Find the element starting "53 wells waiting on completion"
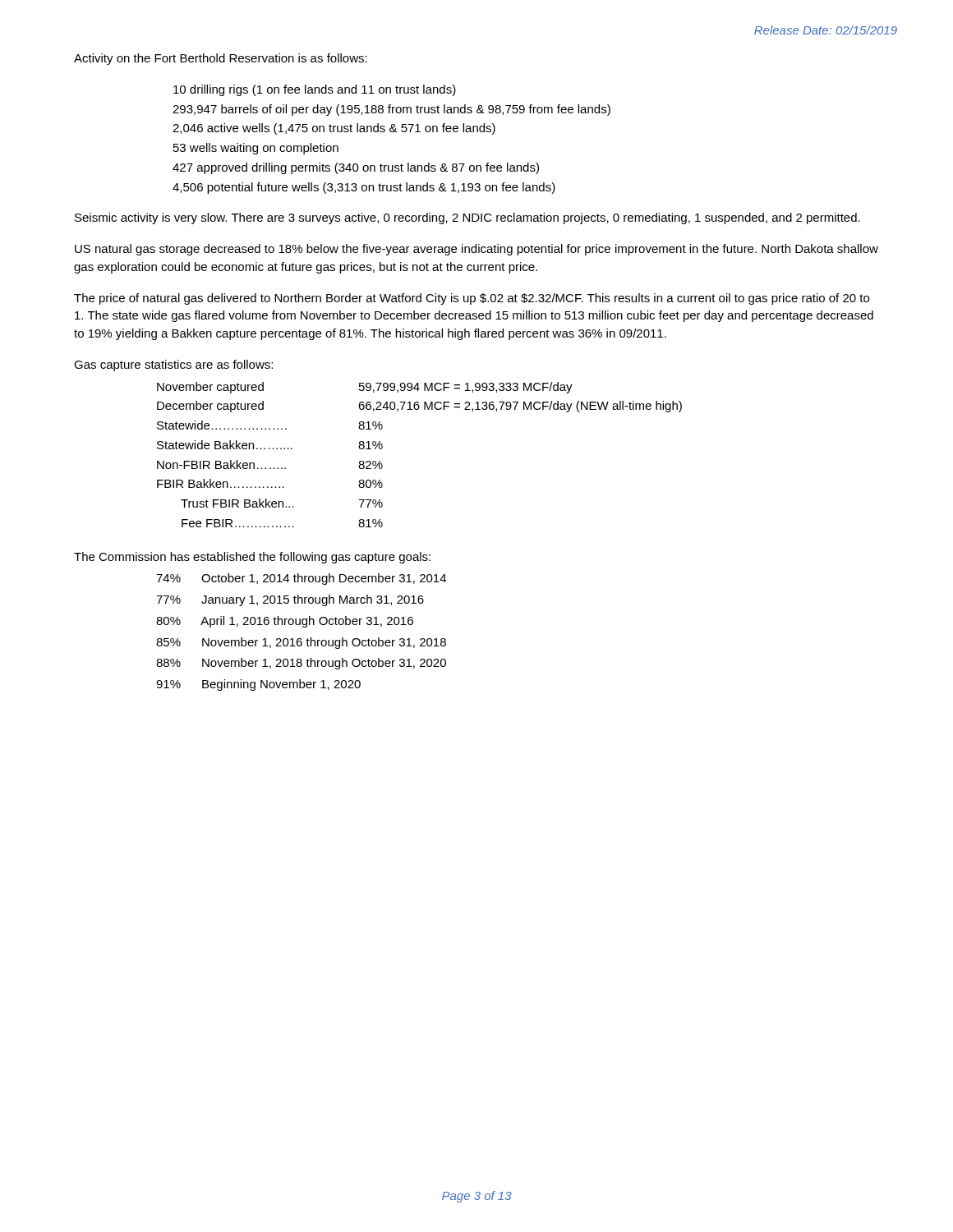 coord(256,147)
